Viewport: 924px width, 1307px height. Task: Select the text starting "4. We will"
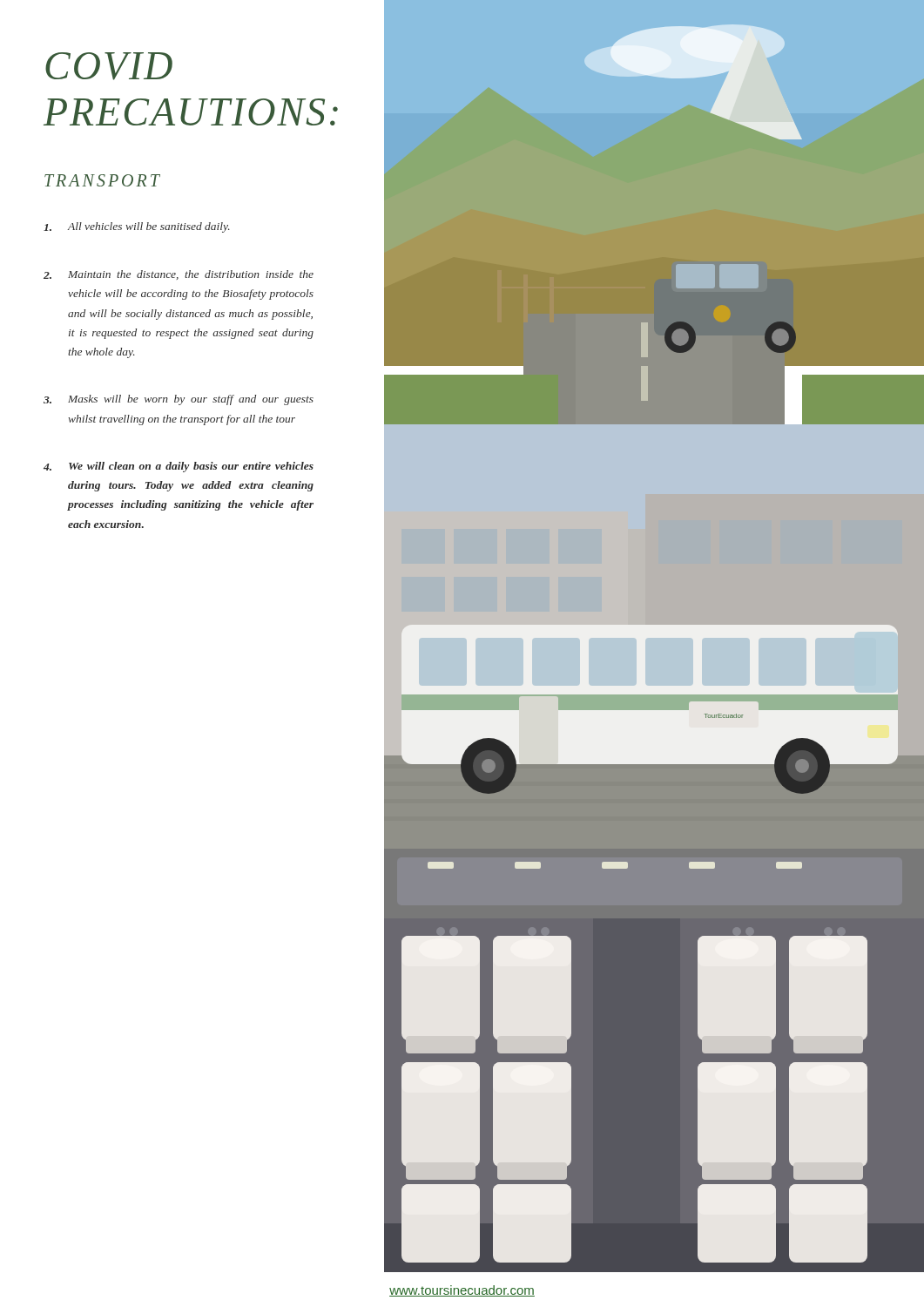pyautogui.click(x=179, y=495)
